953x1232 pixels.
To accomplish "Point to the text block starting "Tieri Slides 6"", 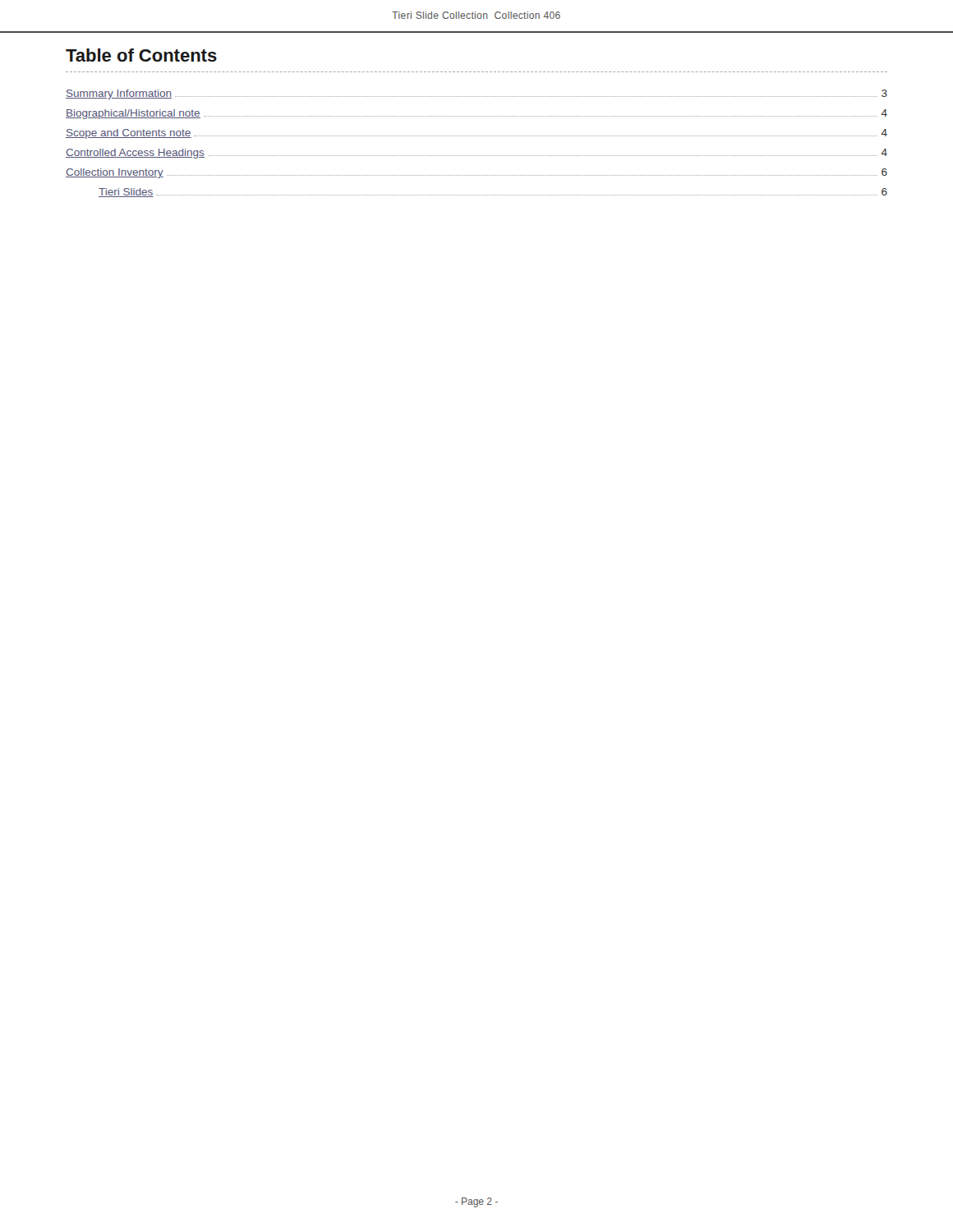I will point(493,192).
